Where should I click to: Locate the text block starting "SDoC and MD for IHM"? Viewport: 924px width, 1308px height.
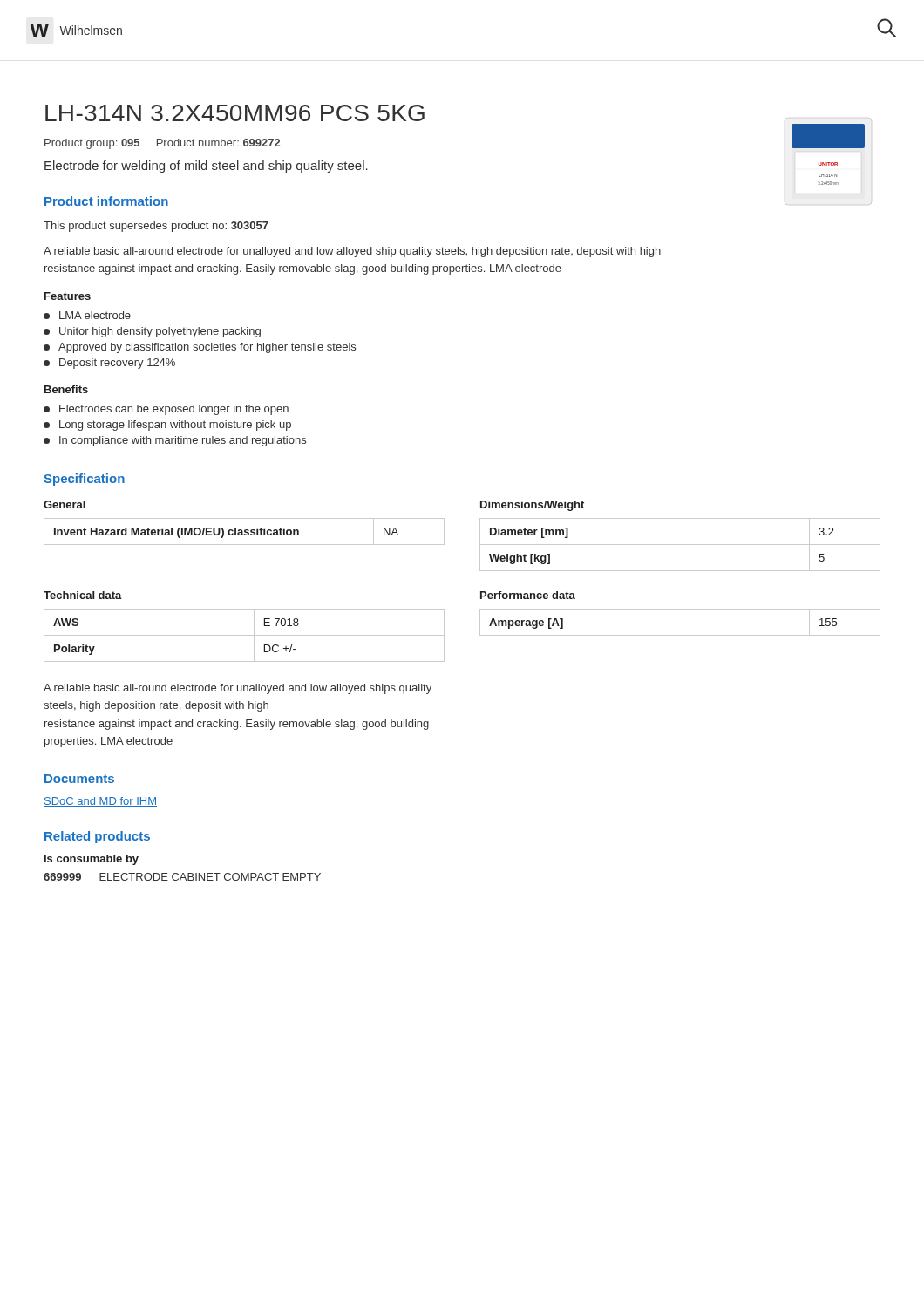100,801
